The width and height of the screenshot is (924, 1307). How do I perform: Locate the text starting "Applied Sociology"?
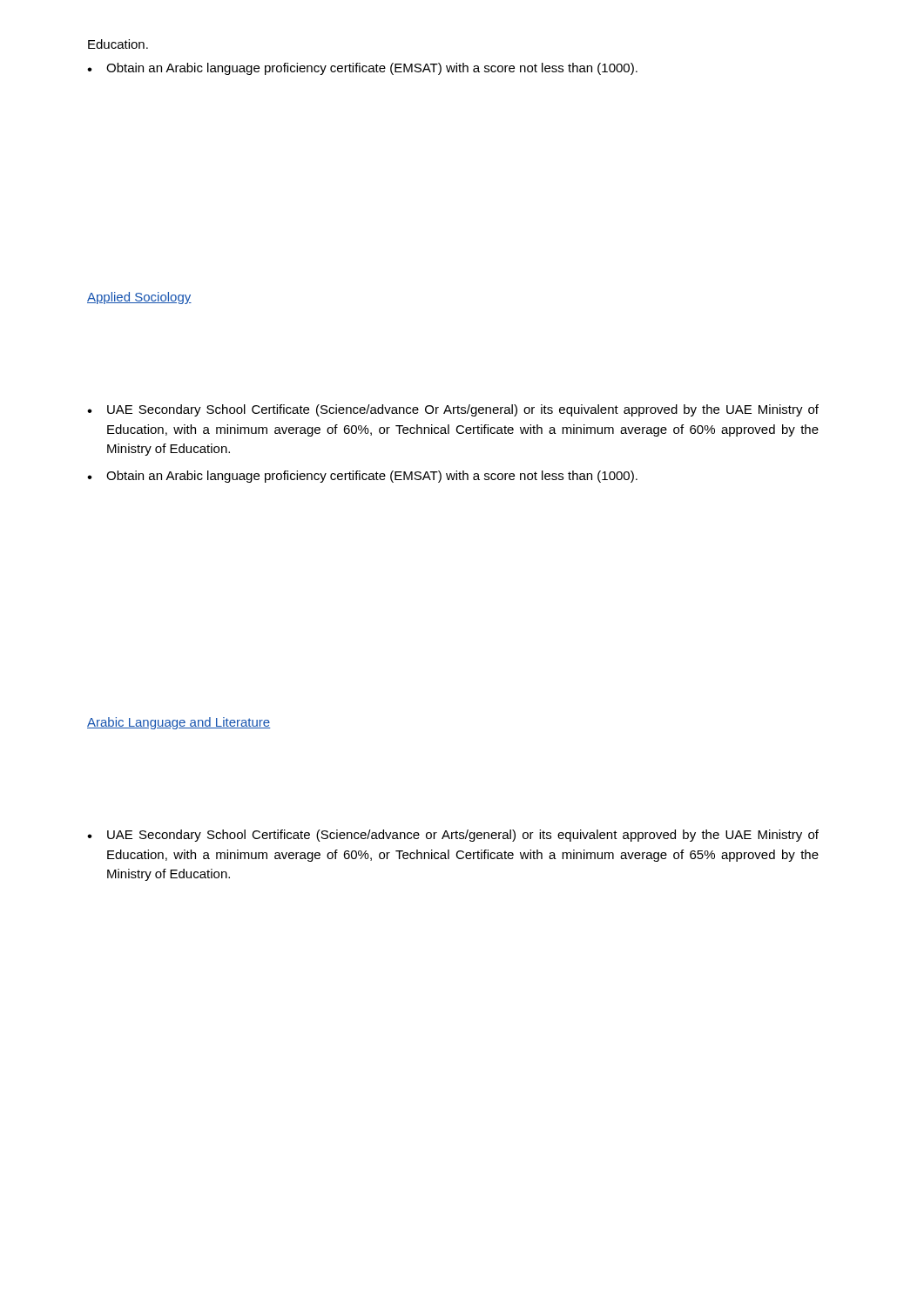139,297
